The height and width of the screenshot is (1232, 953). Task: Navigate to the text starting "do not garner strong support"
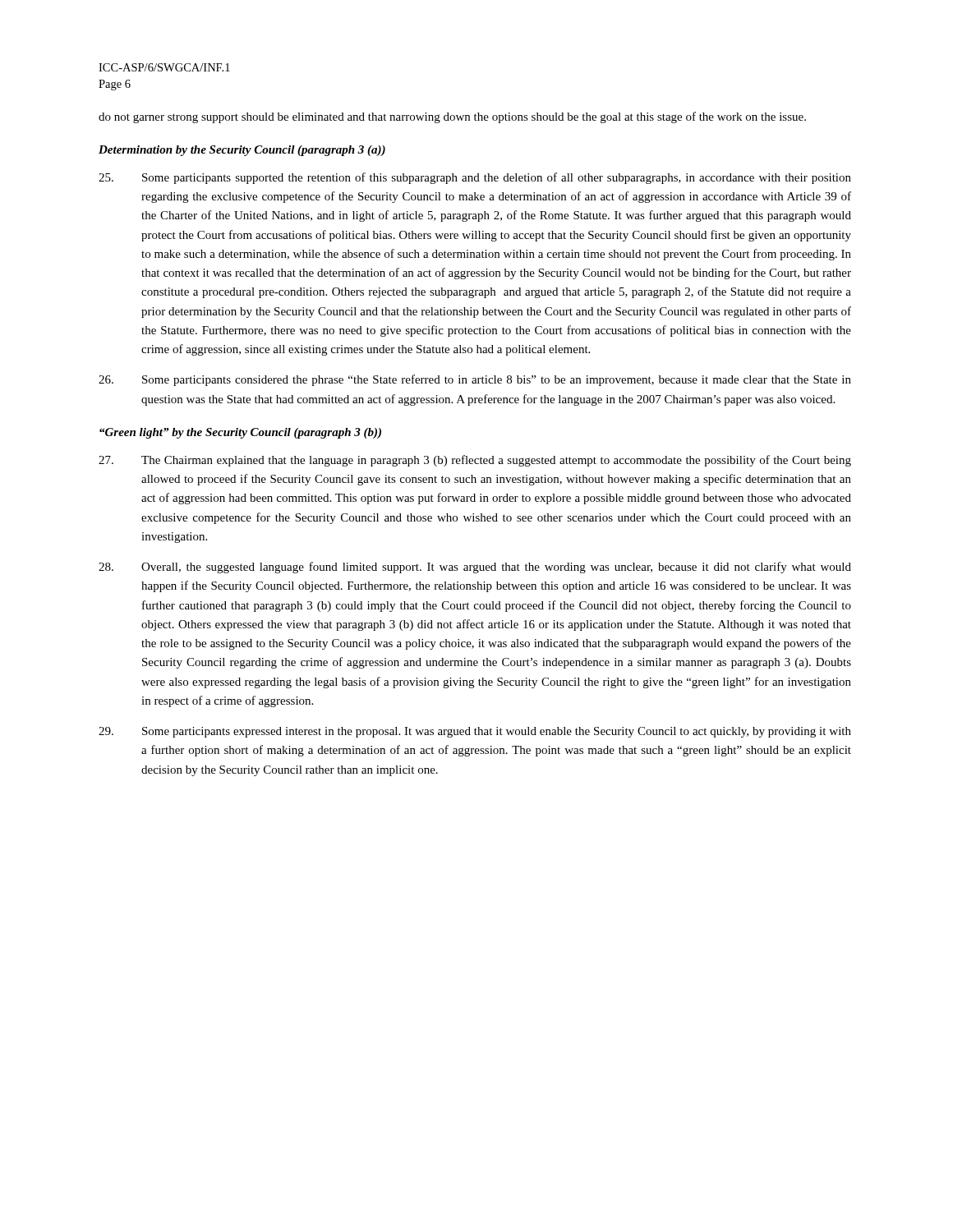point(453,116)
